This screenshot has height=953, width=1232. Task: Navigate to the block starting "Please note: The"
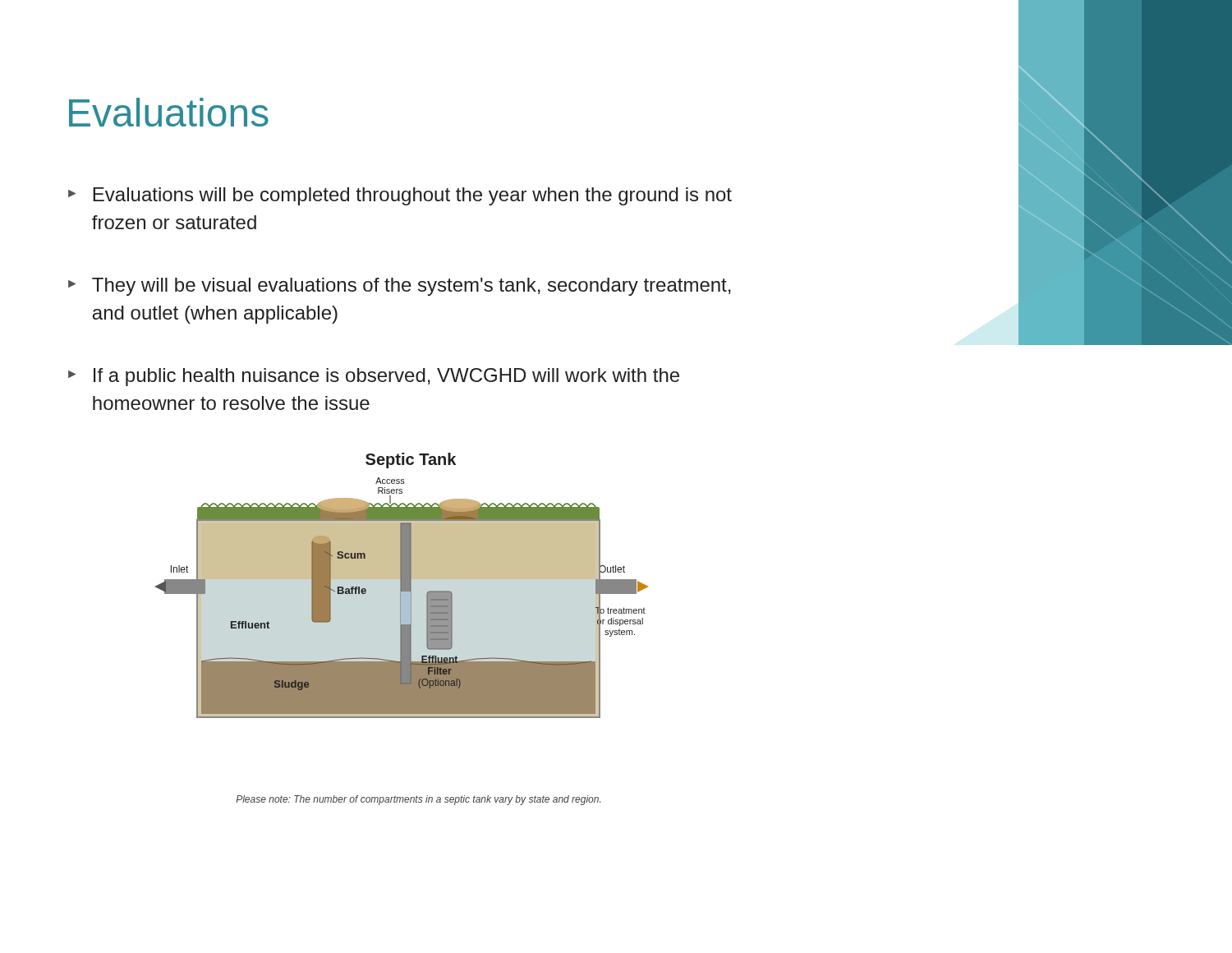click(x=419, y=799)
